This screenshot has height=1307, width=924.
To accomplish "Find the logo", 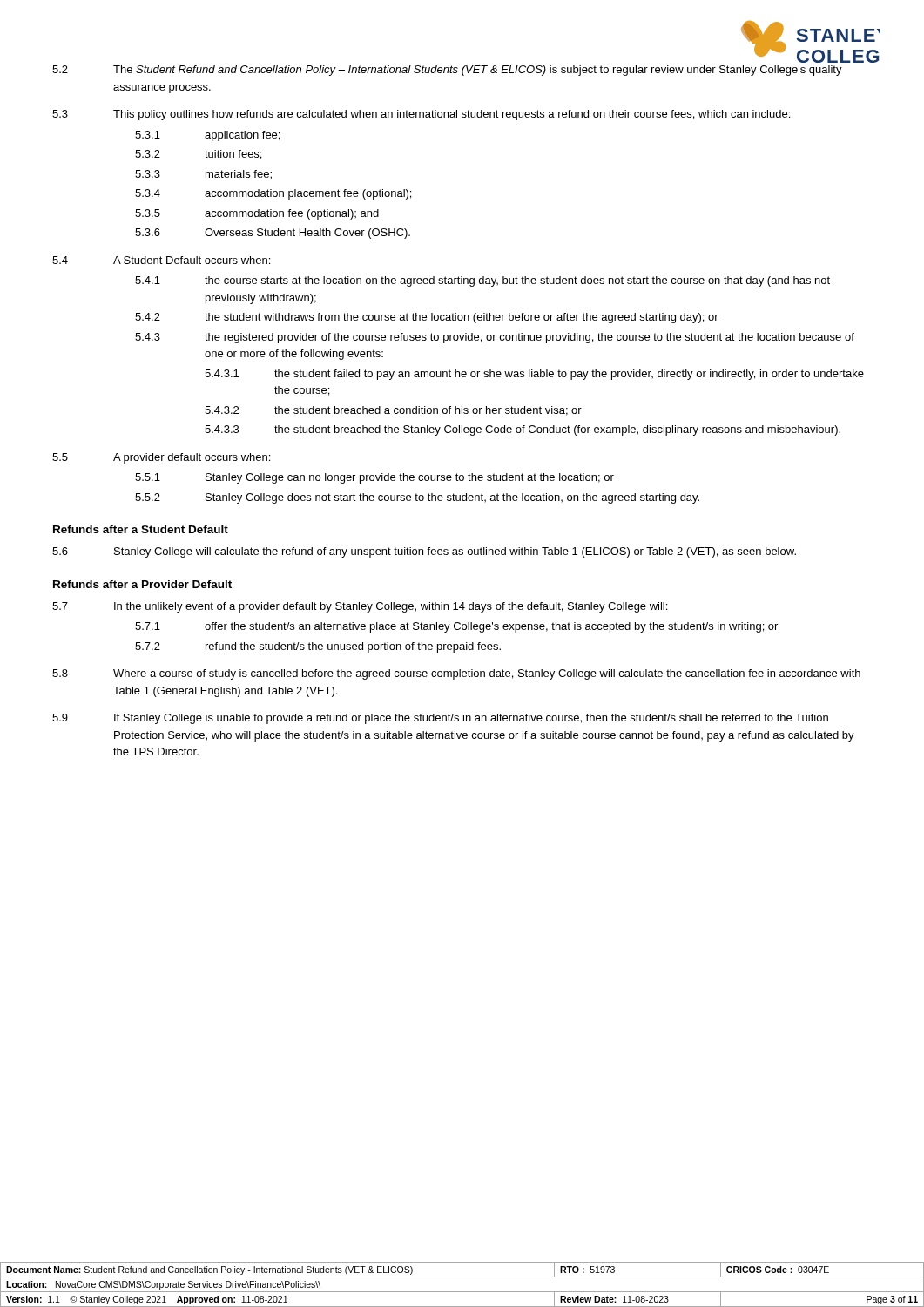I will 809,46.
